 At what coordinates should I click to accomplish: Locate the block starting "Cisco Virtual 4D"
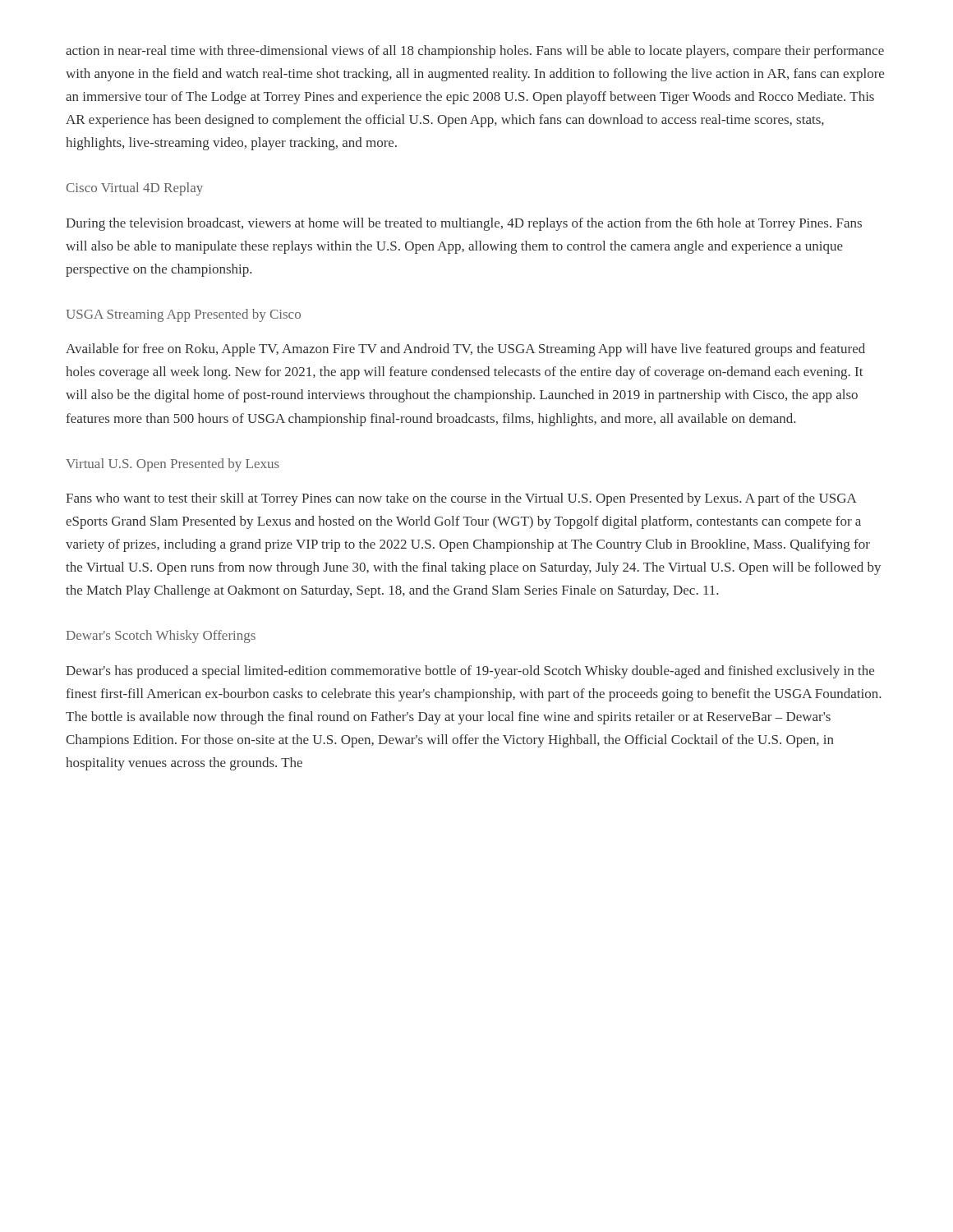pos(134,188)
